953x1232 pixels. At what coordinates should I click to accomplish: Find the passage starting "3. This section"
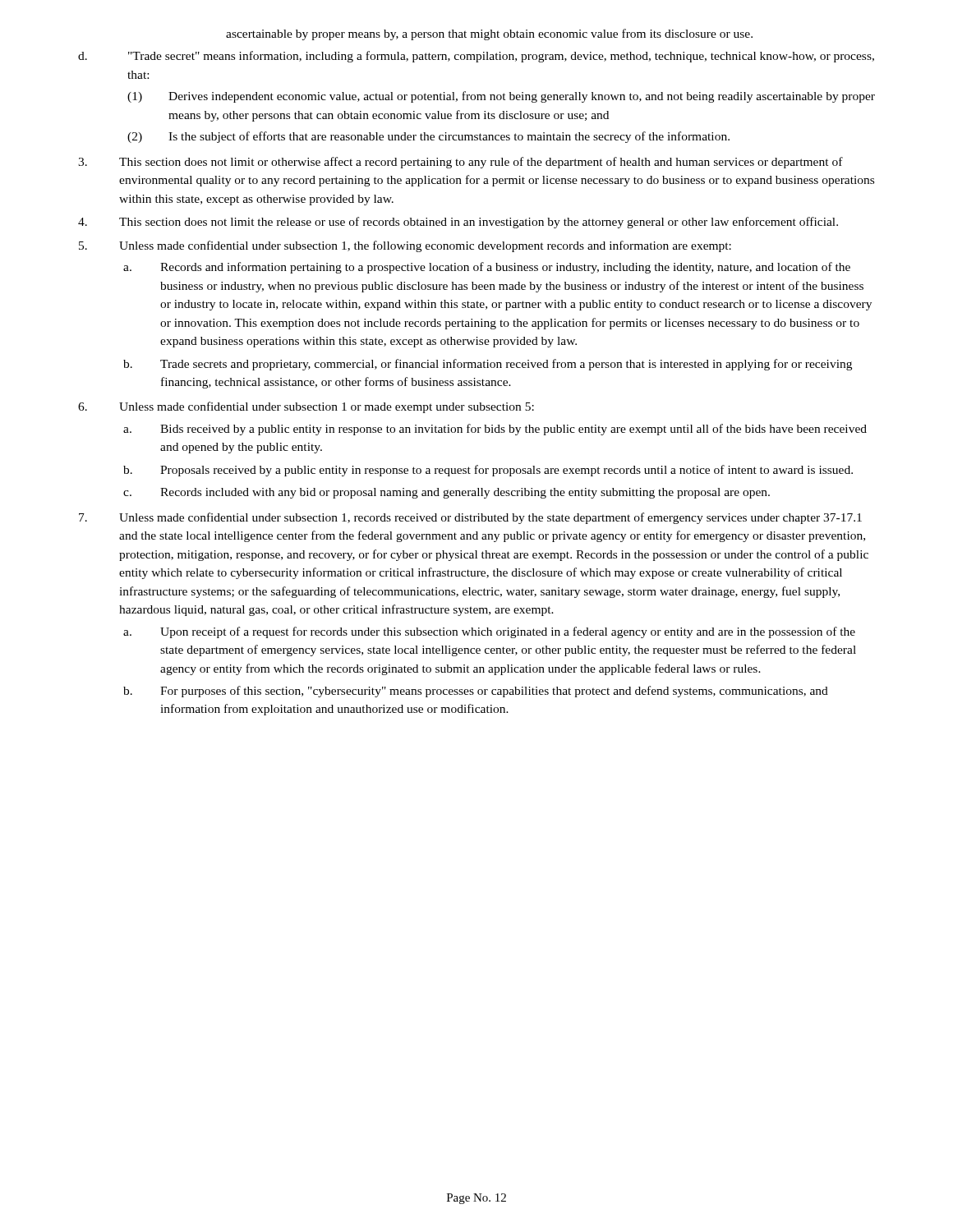(x=476, y=180)
